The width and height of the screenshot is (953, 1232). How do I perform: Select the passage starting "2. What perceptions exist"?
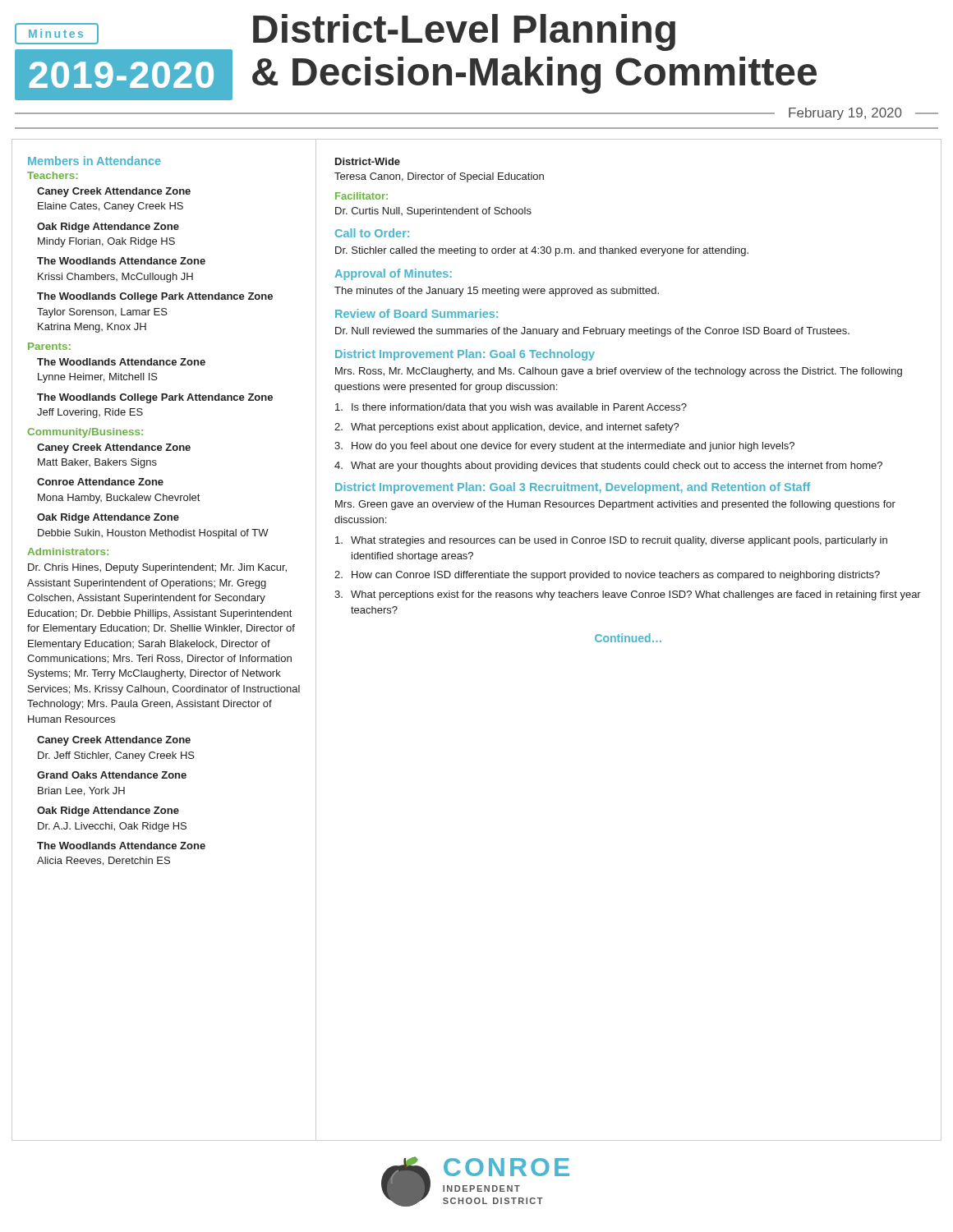[507, 427]
